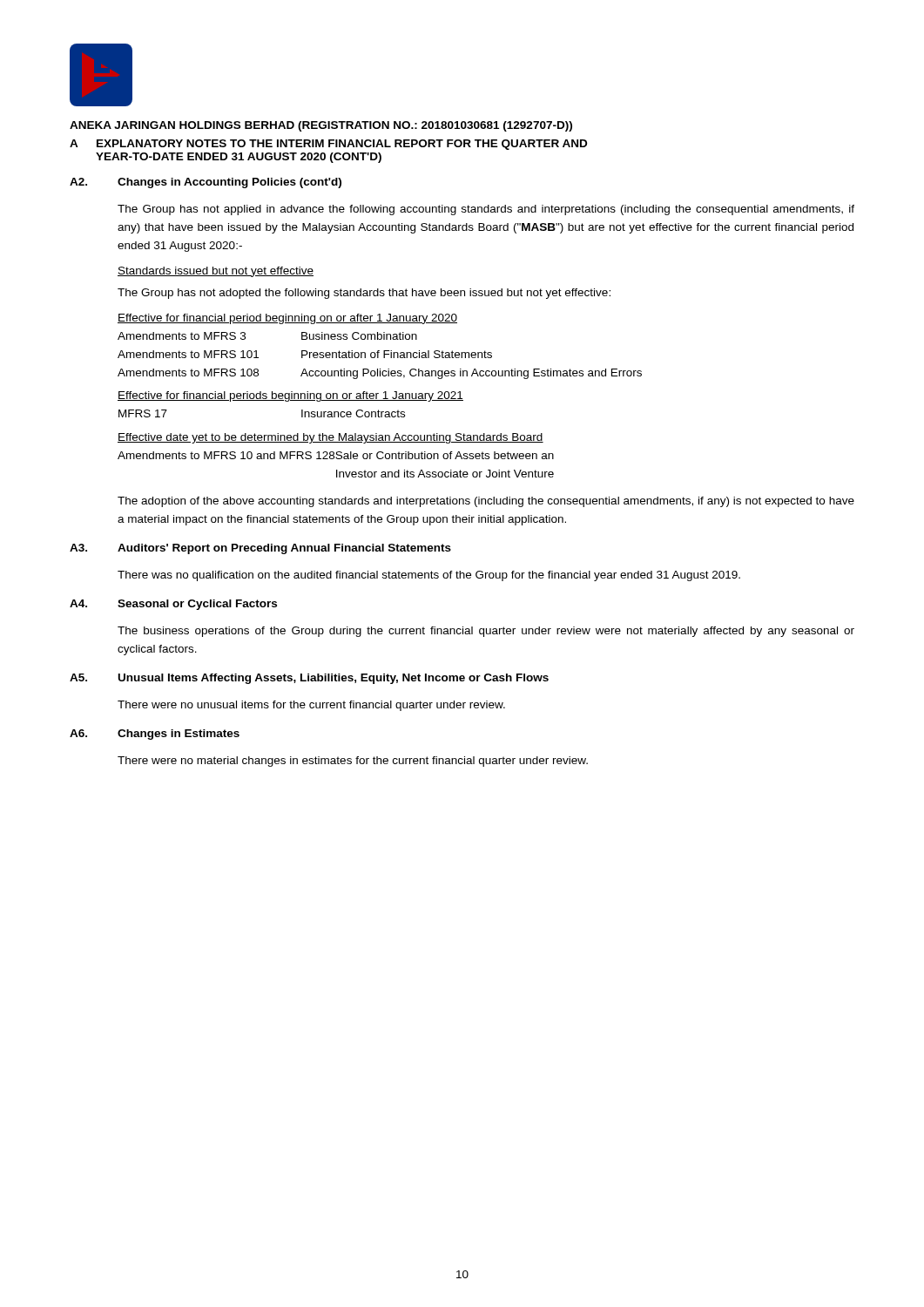The image size is (924, 1307).
Task: Find the block on this page that starts "There were no material changes in"
Action: pos(353,760)
